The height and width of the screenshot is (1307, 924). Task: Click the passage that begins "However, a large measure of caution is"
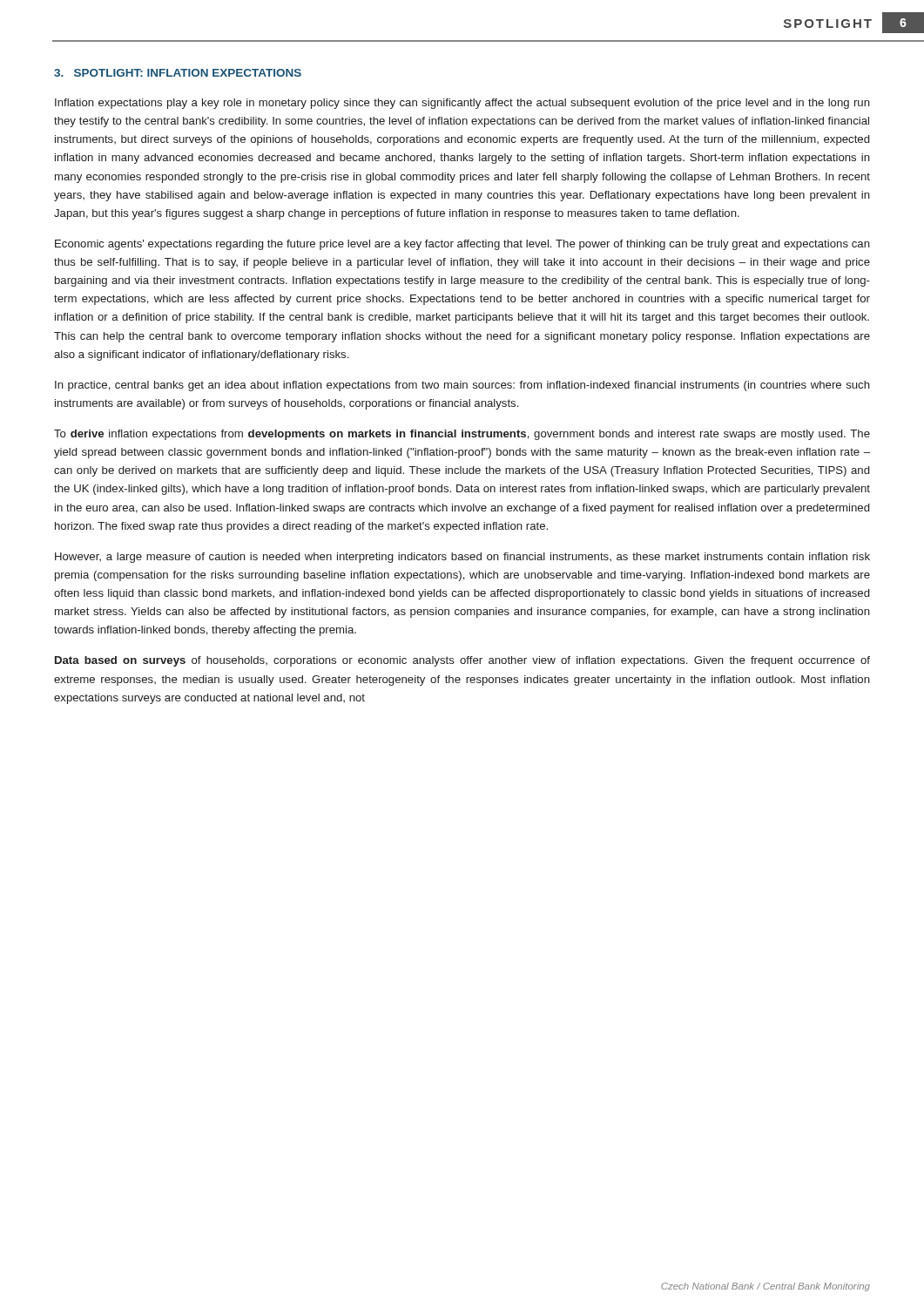point(462,593)
